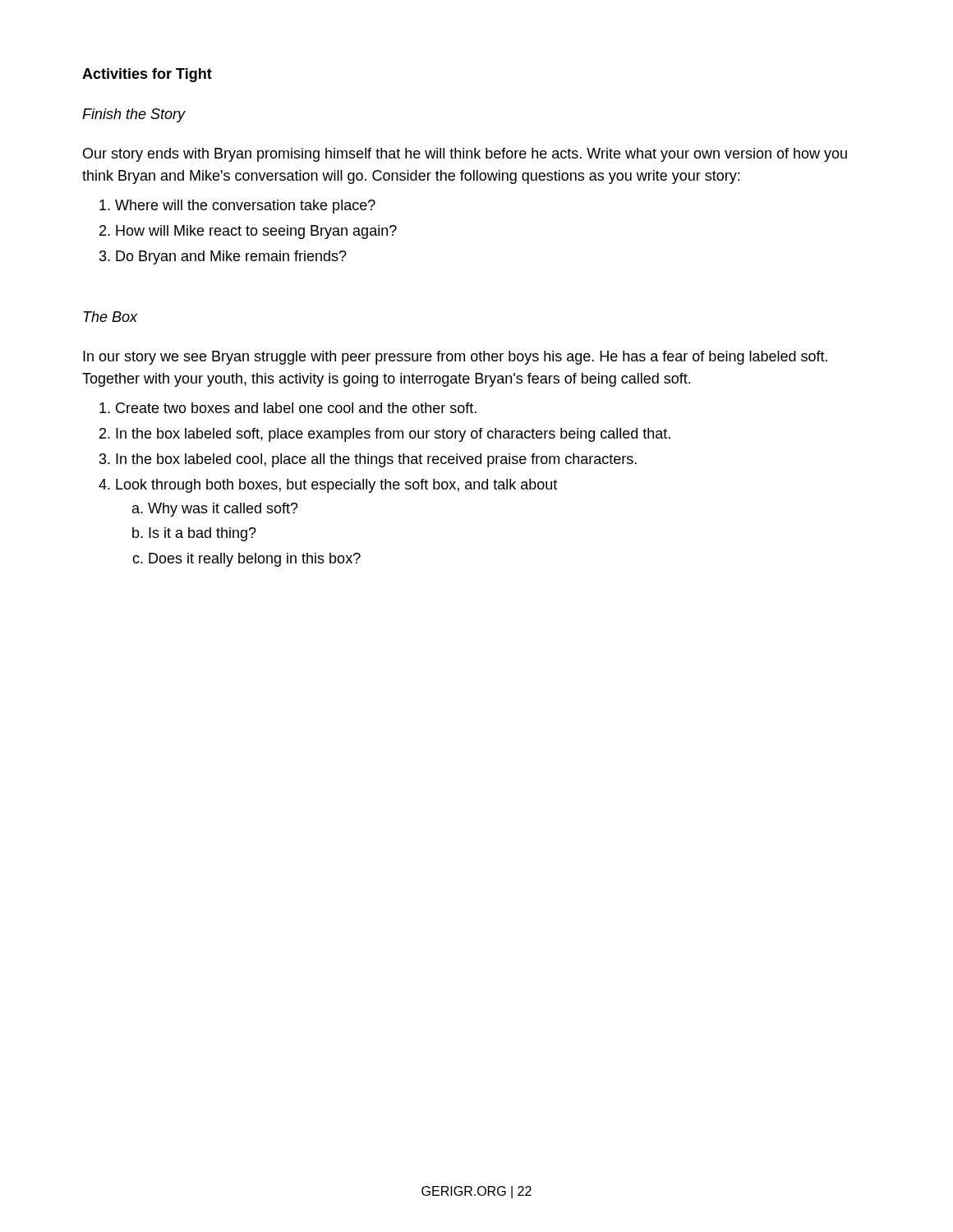Point to the block starting "How will Mike react"
The width and height of the screenshot is (953, 1232).
pyautogui.click(x=256, y=232)
